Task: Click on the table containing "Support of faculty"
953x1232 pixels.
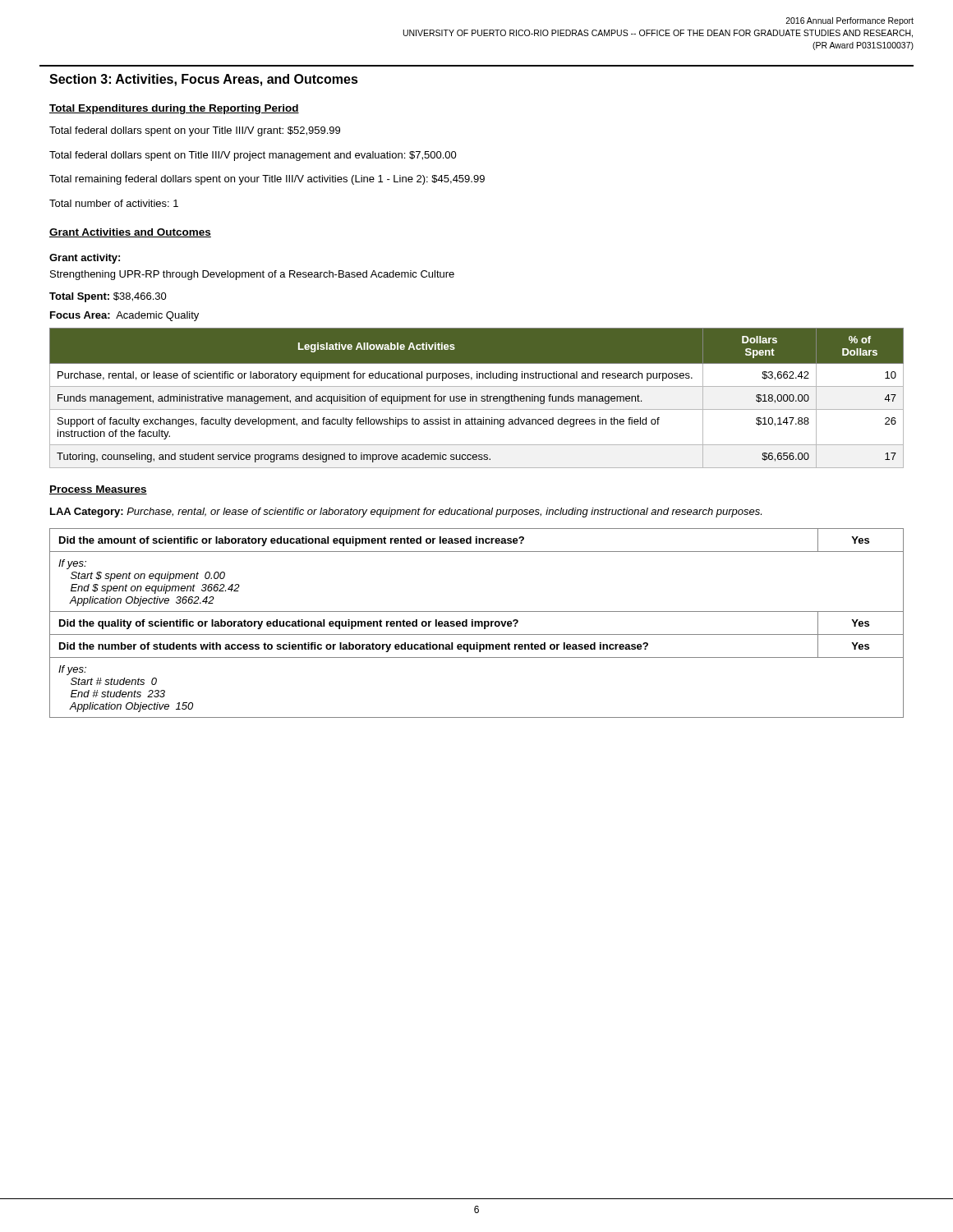Action: tap(476, 398)
